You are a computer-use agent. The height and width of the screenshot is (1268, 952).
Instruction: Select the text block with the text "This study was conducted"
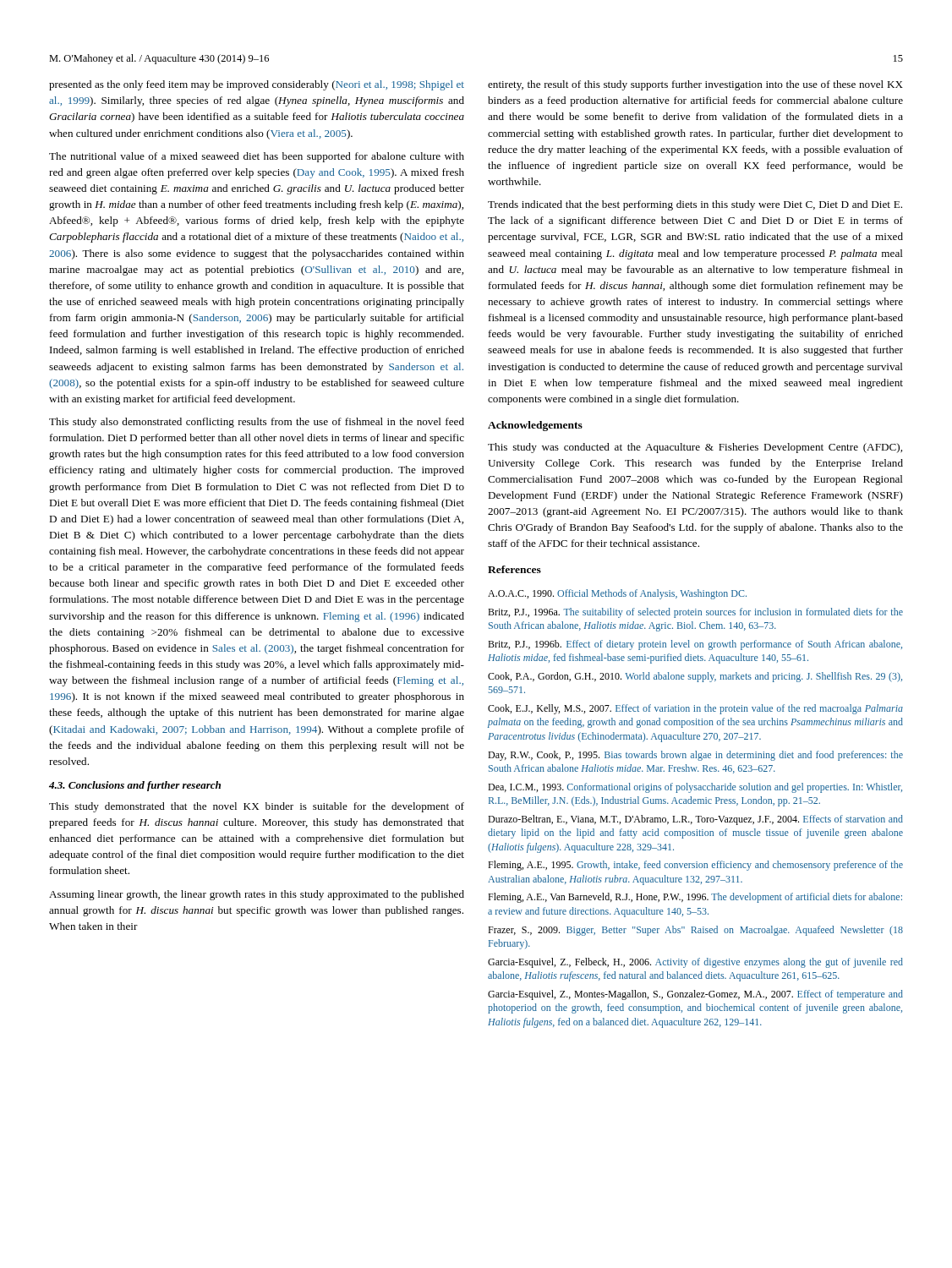[x=695, y=495]
